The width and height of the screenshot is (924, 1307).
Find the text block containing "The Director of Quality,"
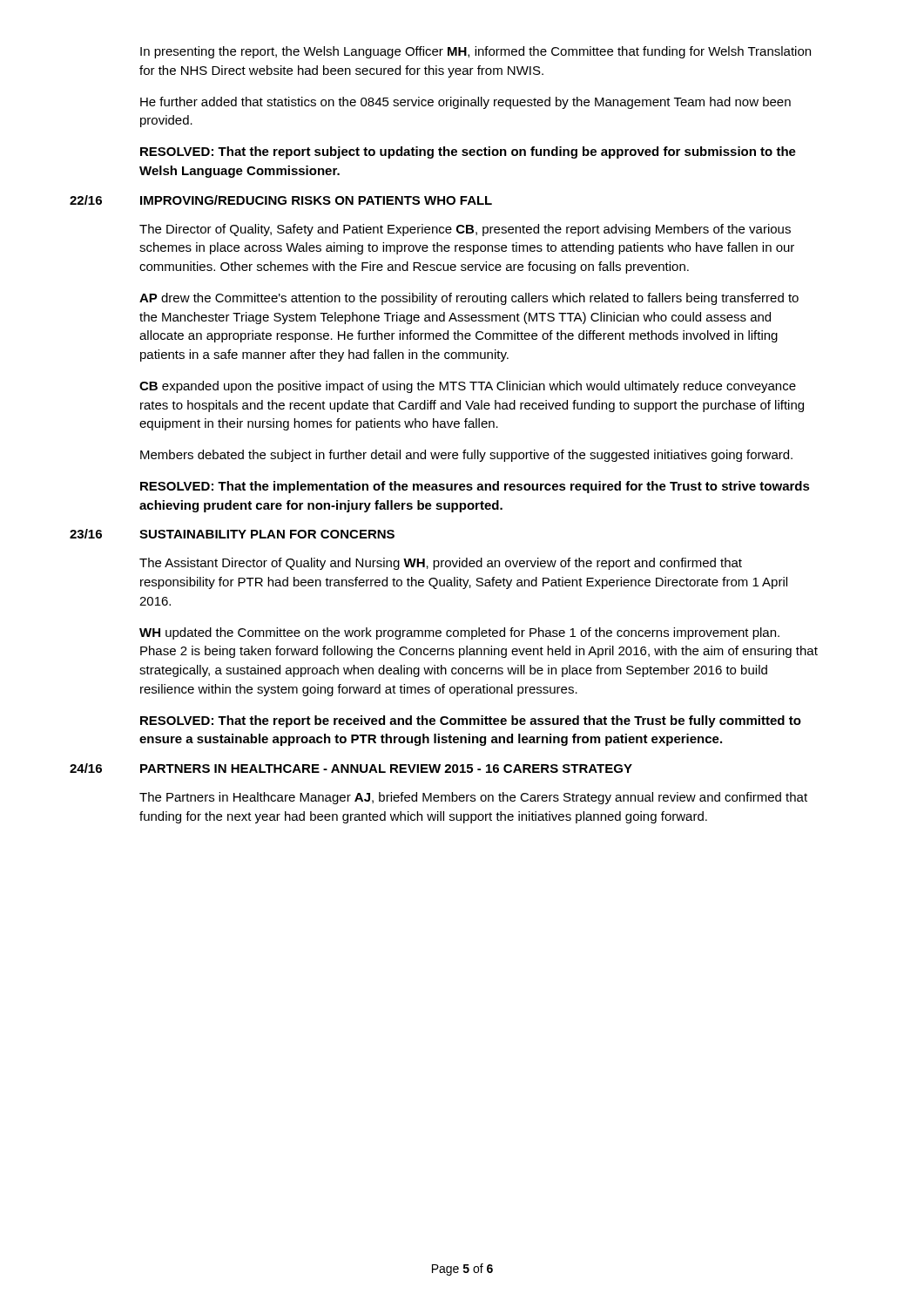[479, 248]
